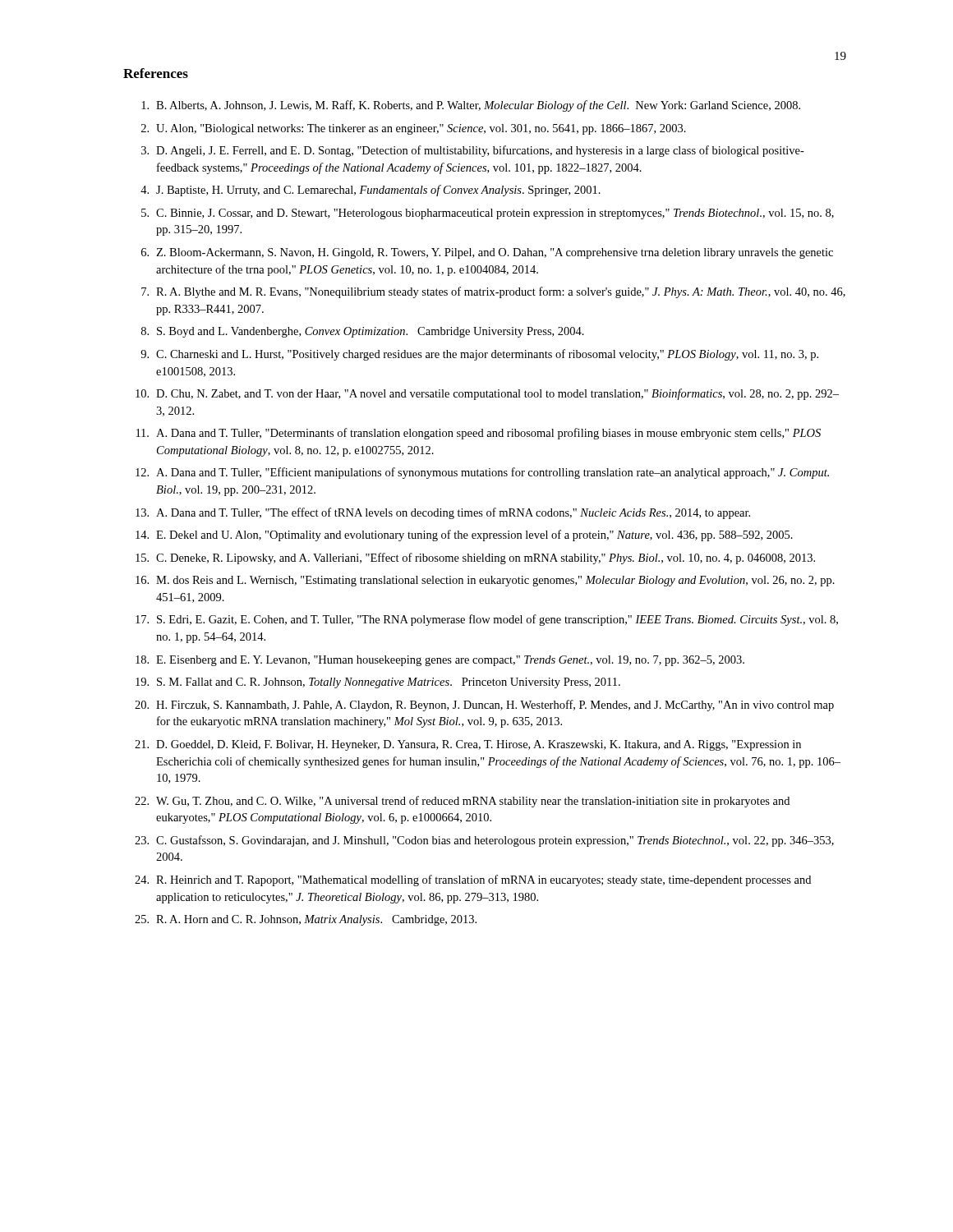Point to the block beginning "21. D. Goeddel,"
The height and width of the screenshot is (1232, 953).
[485, 761]
